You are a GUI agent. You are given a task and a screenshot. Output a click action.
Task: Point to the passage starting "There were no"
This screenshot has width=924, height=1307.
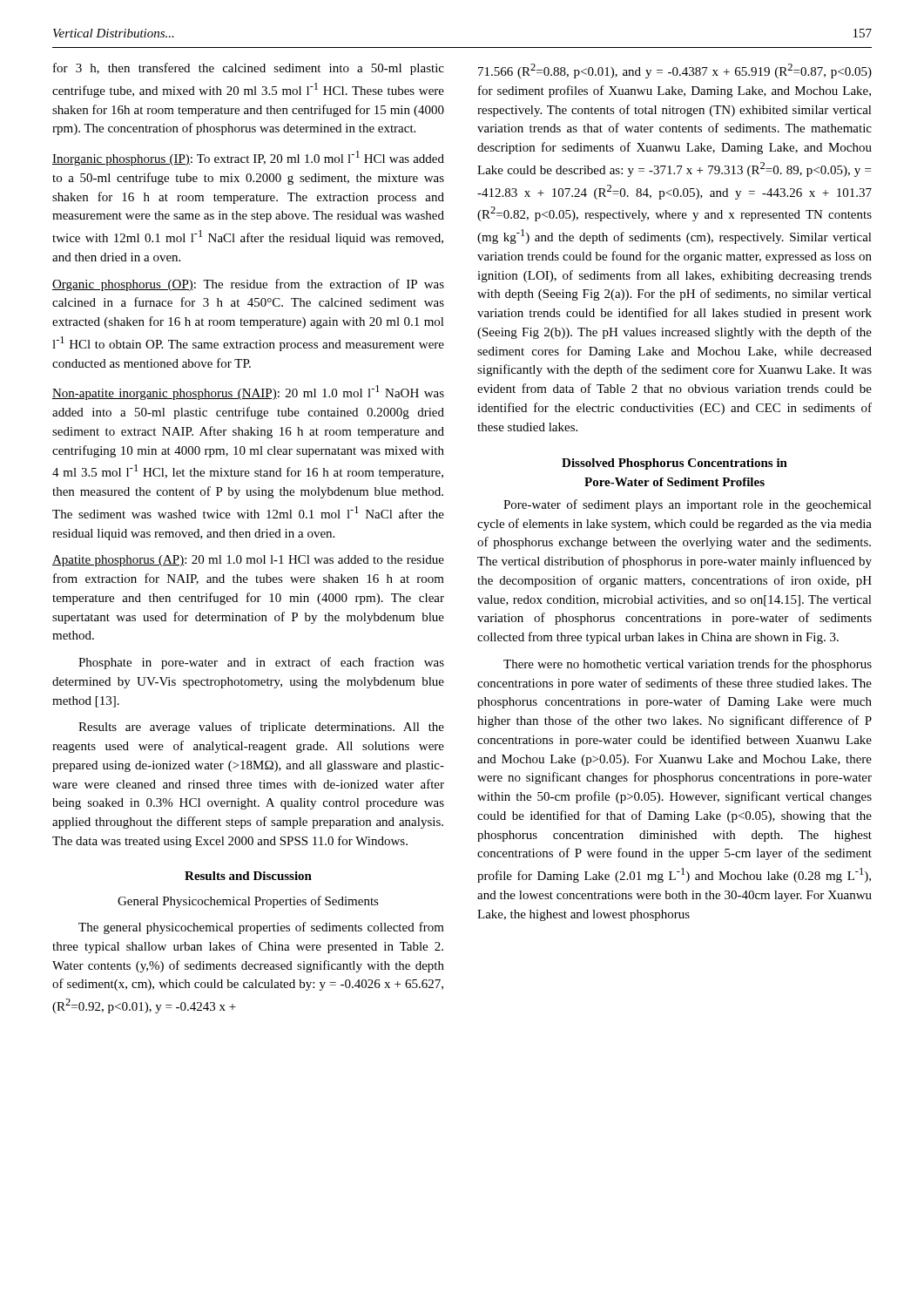pos(674,789)
